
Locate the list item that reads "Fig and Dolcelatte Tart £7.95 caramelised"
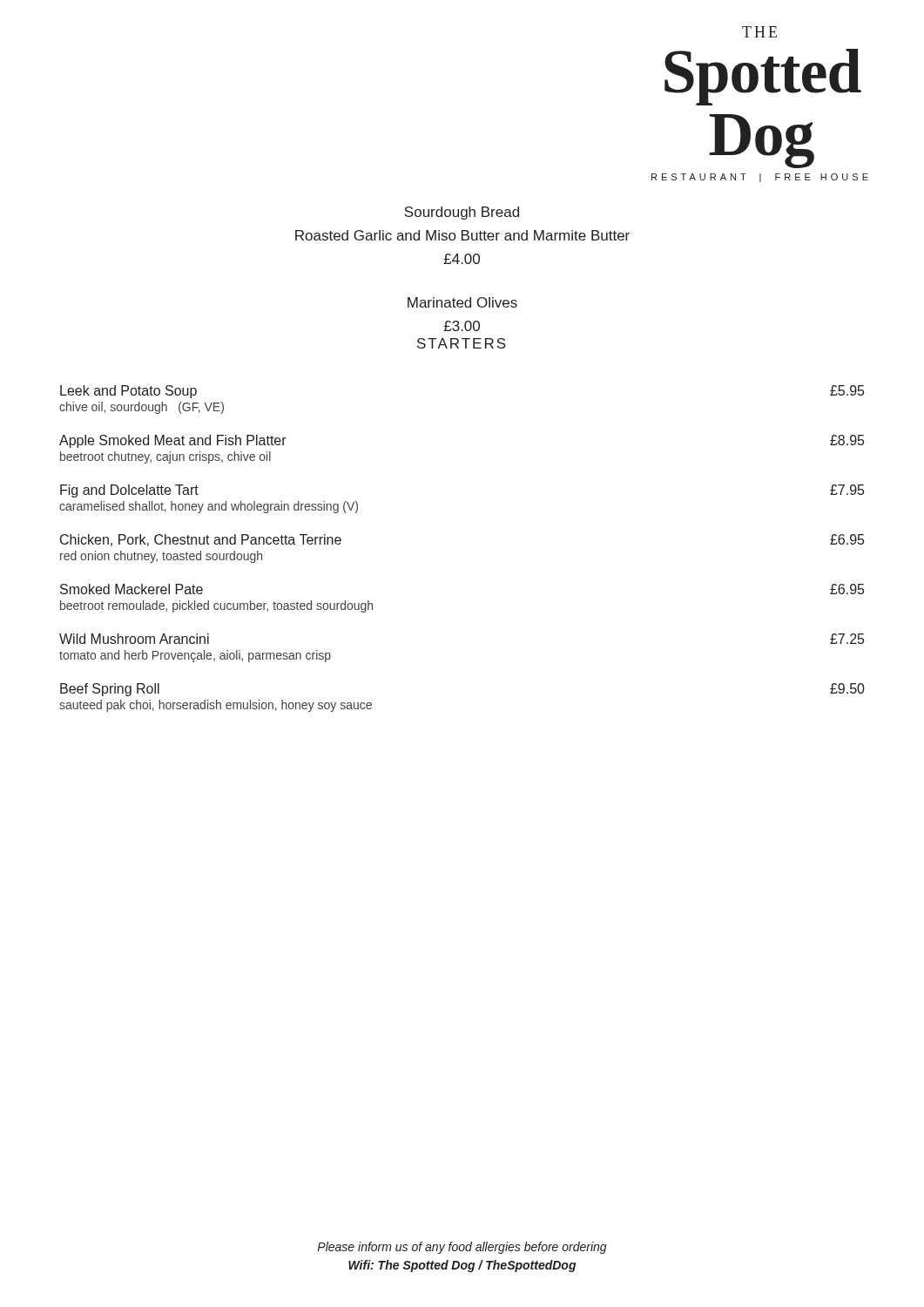coord(128,491)
